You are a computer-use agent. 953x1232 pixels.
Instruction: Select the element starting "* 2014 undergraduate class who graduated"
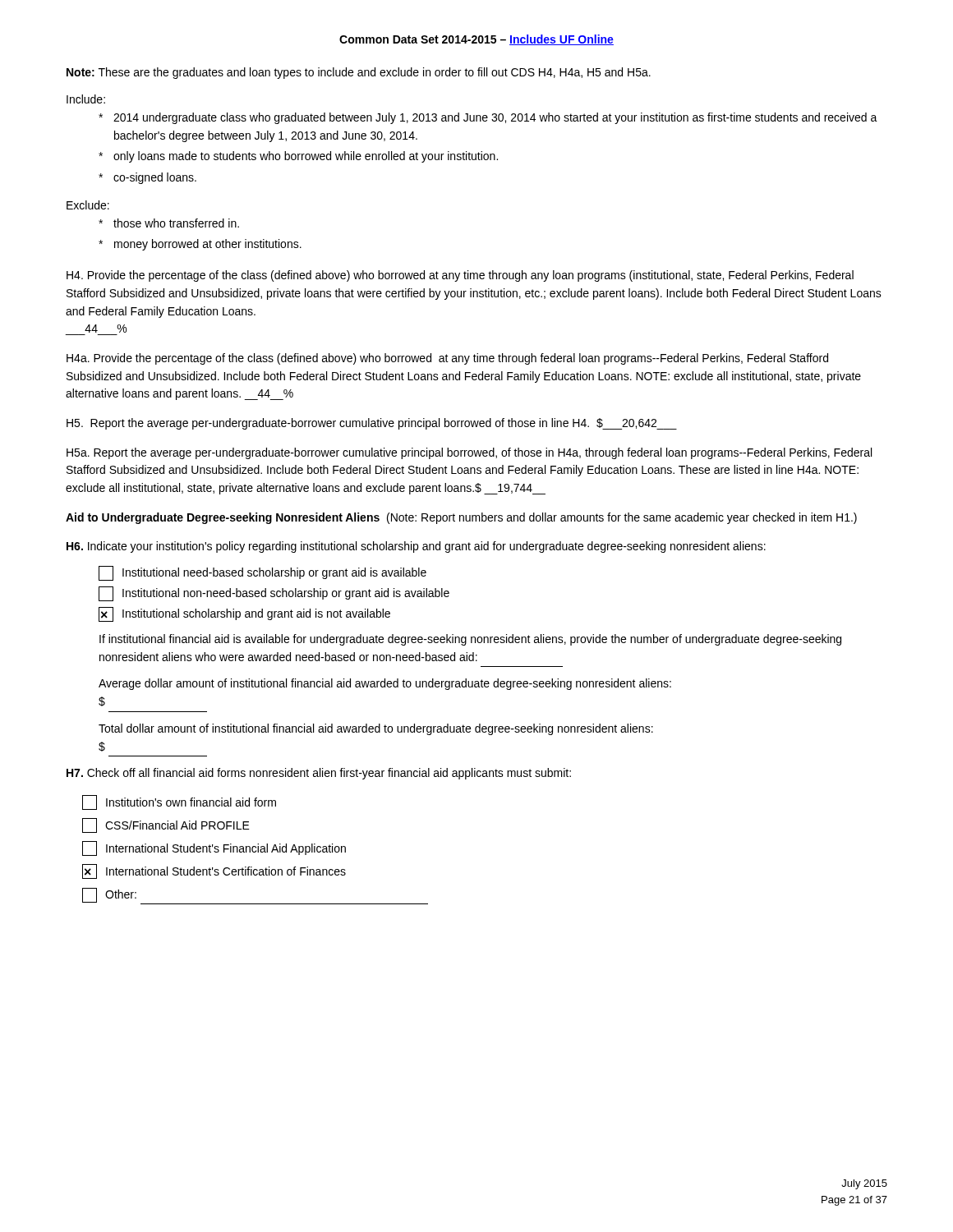point(493,127)
